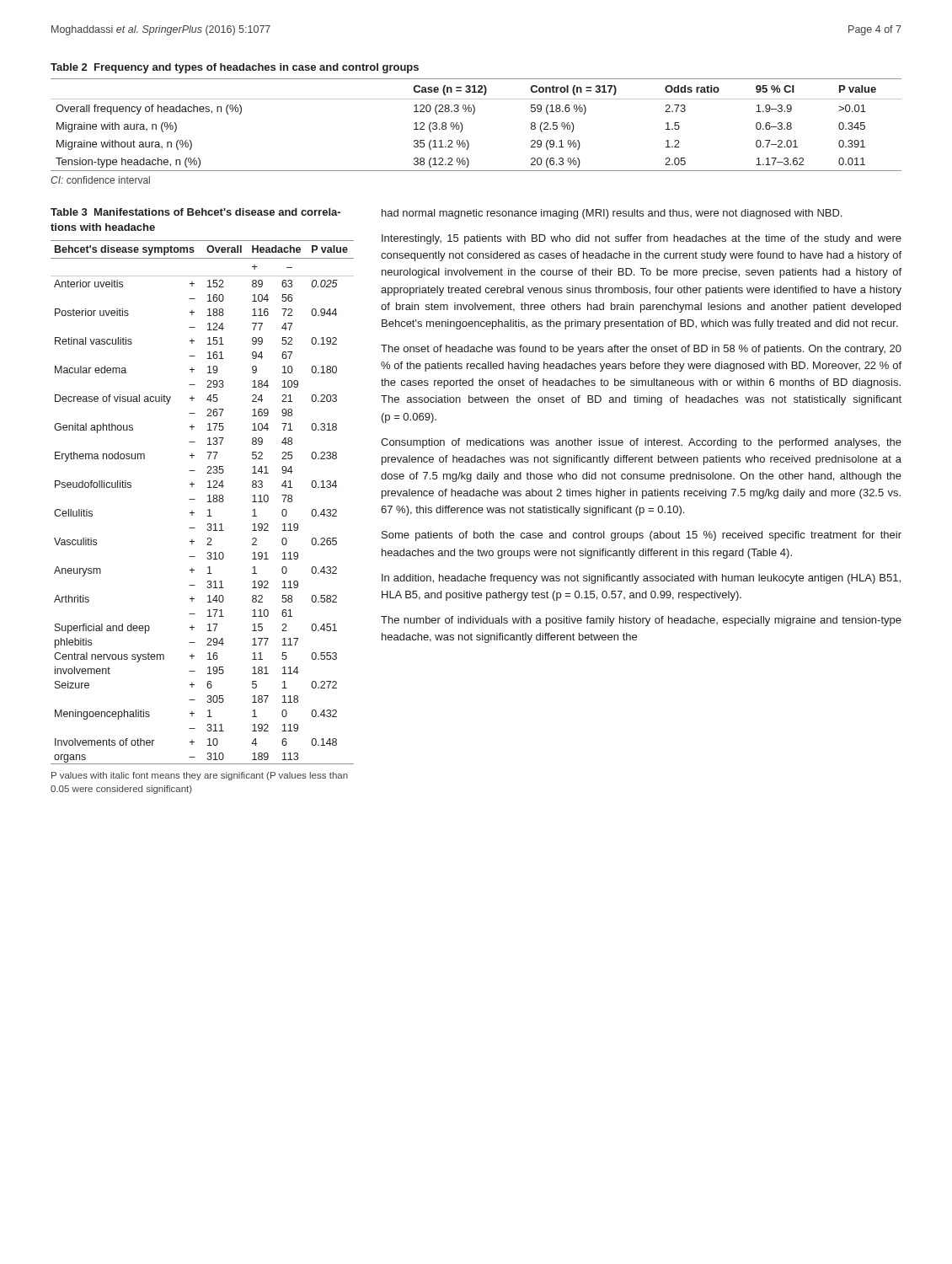The image size is (952, 1264).
Task: Select the footnote that reads "CI: confidence interval"
Action: [101, 180]
